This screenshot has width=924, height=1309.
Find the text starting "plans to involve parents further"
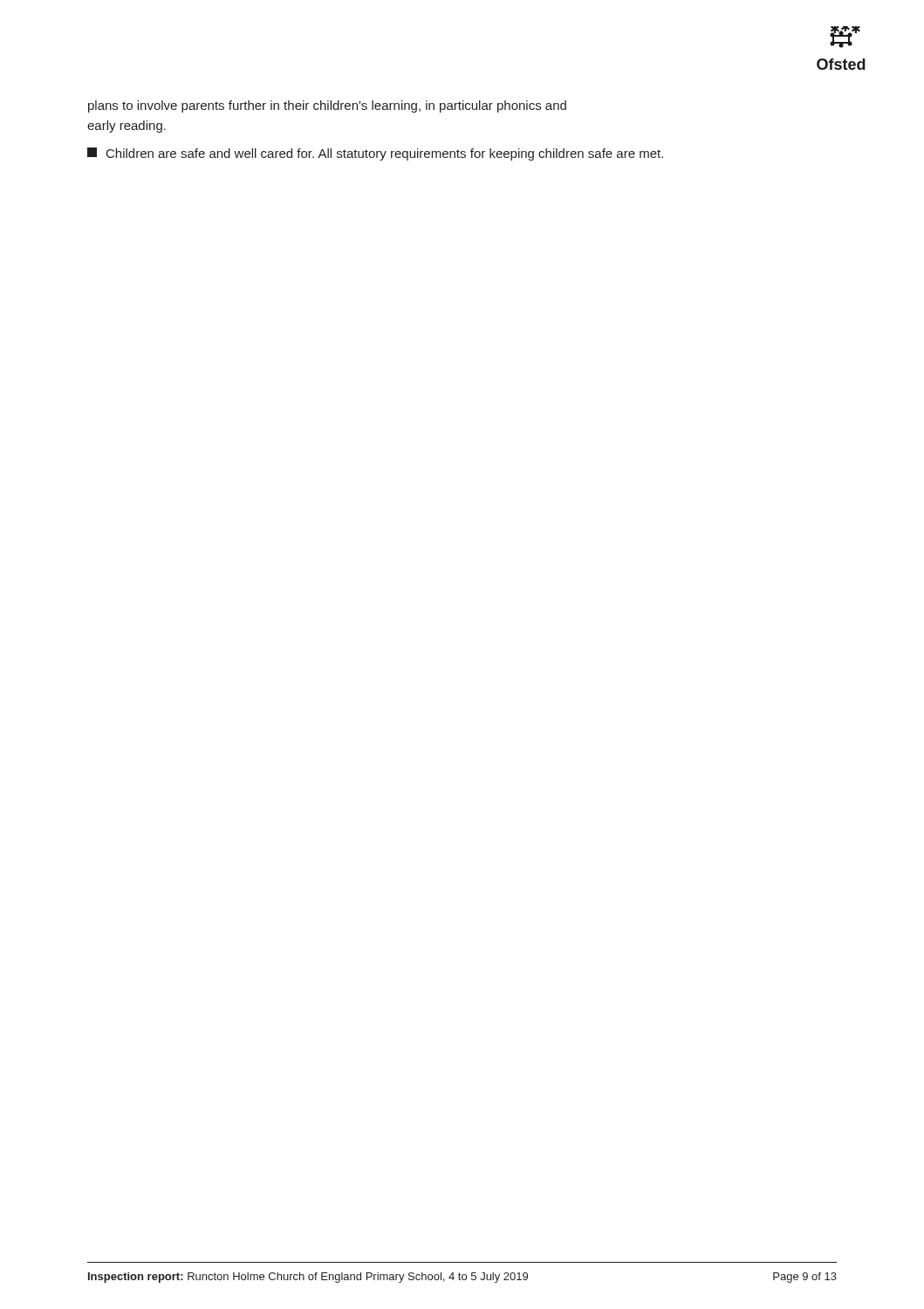(x=327, y=115)
